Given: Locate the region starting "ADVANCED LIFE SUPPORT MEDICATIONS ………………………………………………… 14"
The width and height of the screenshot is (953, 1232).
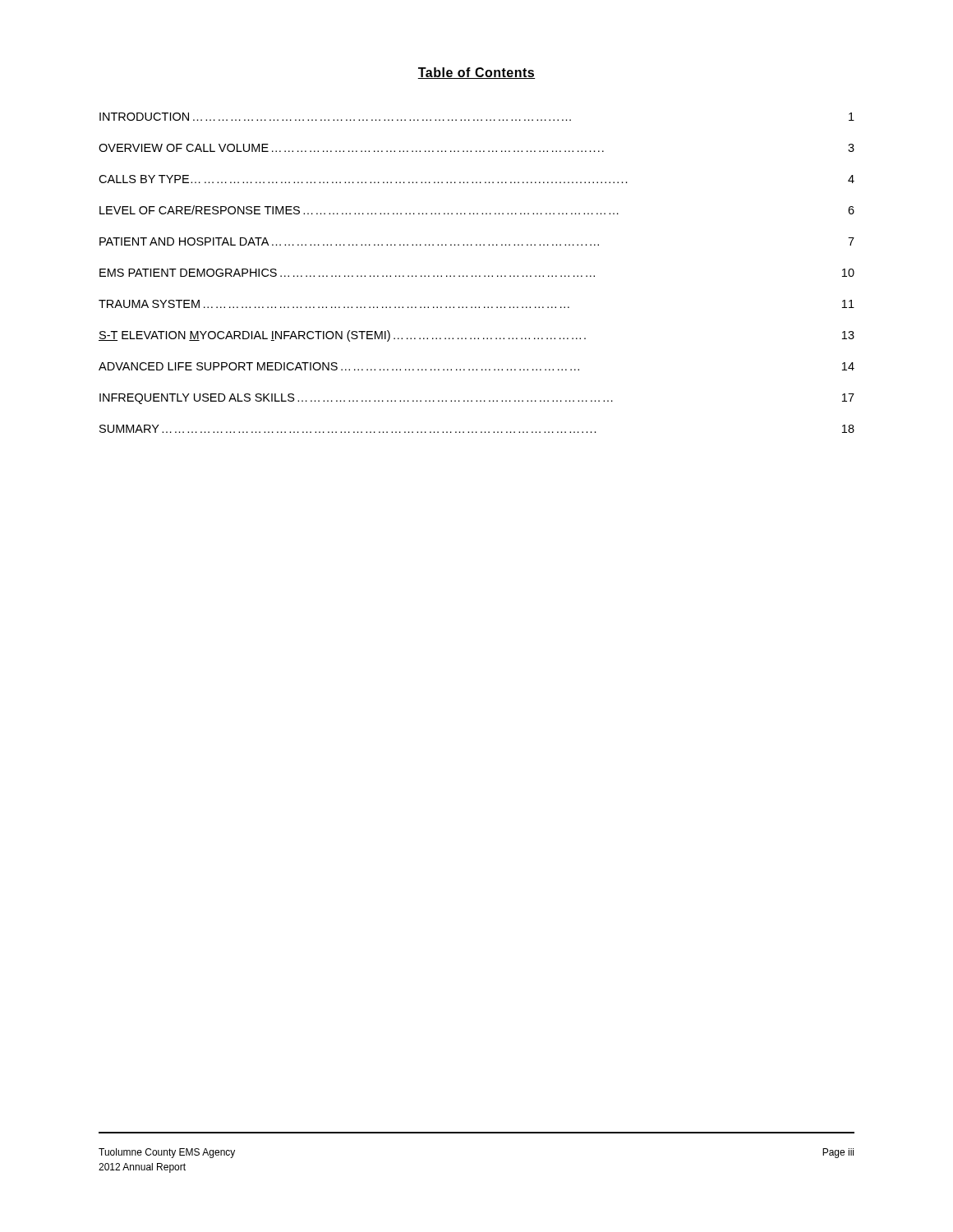Looking at the screenshot, I should [476, 366].
